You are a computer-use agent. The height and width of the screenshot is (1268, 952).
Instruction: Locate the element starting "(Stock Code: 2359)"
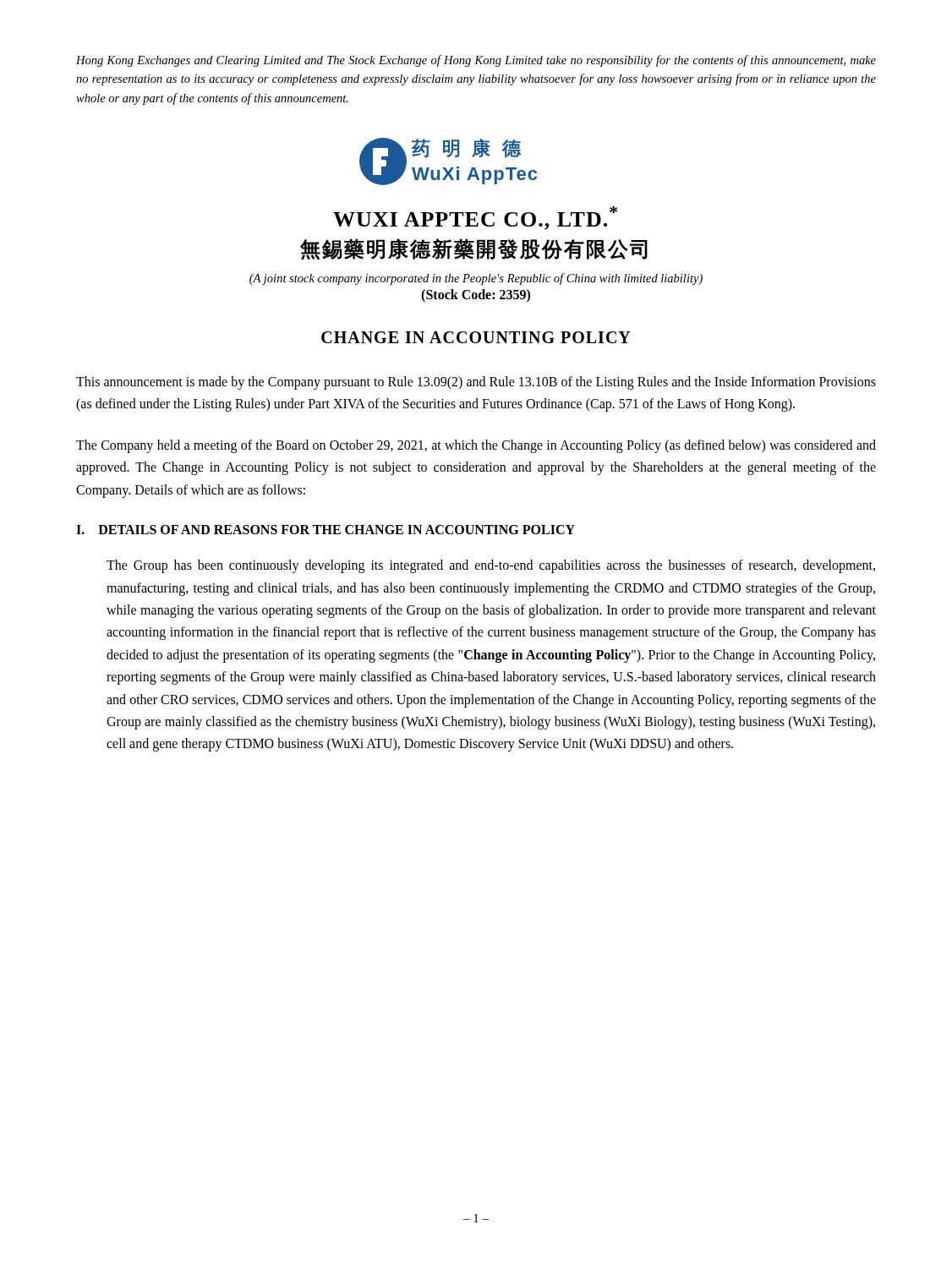click(476, 295)
